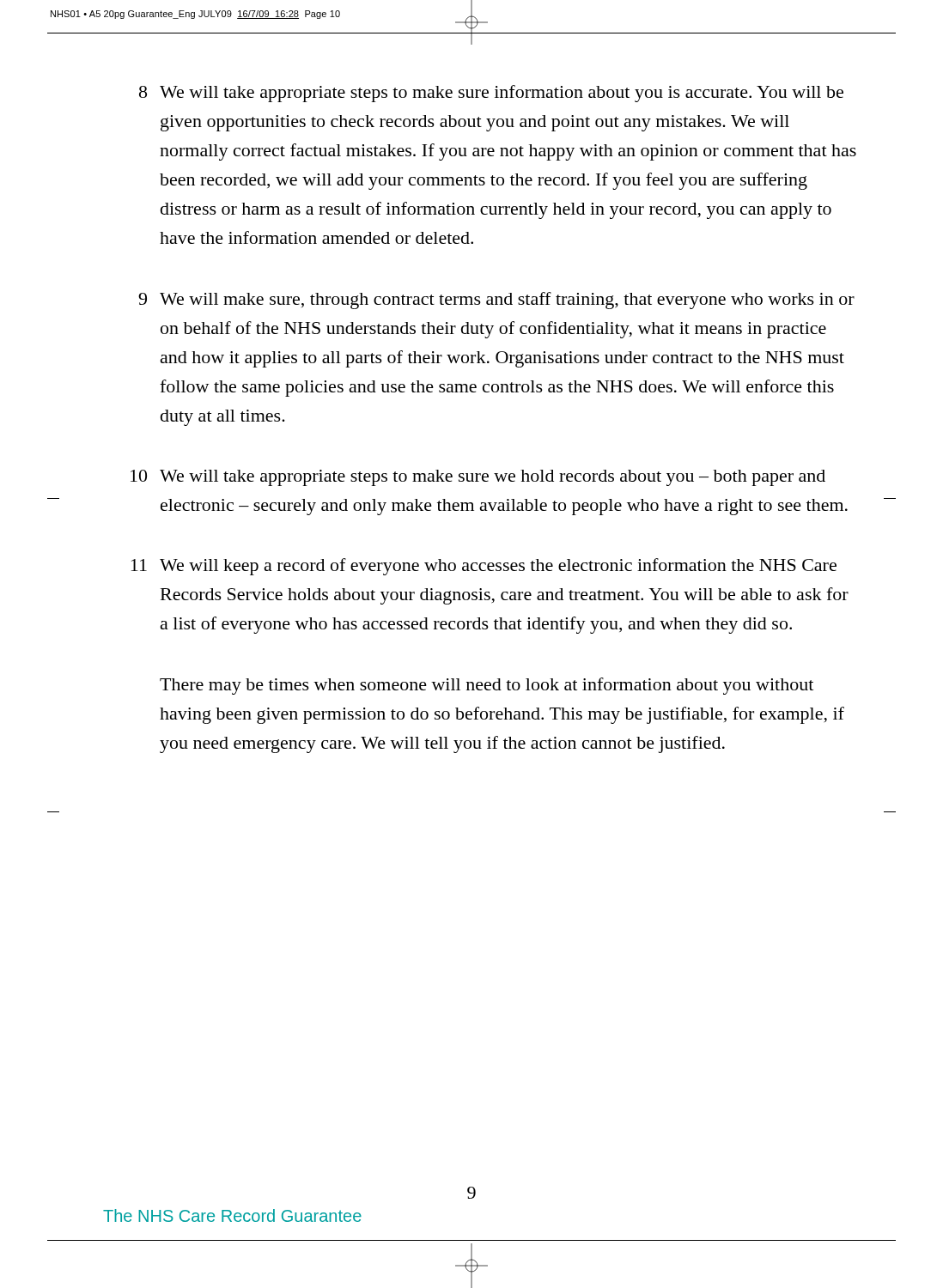Find the list item that reads "8 We will take appropriate steps to"
Viewport: 943px width, 1288px height.
point(480,165)
